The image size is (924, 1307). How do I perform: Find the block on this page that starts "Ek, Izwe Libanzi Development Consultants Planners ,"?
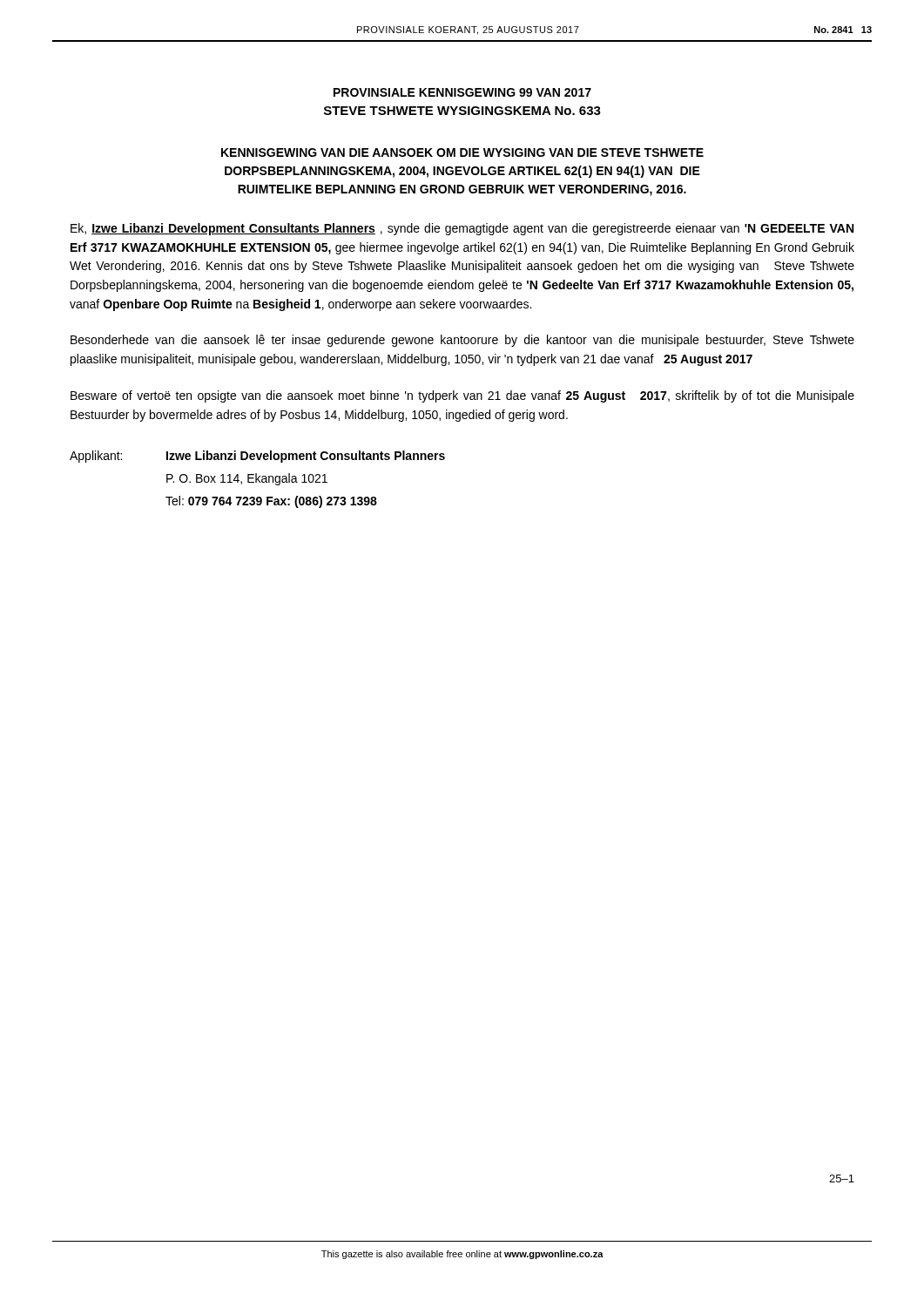tap(462, 266)
